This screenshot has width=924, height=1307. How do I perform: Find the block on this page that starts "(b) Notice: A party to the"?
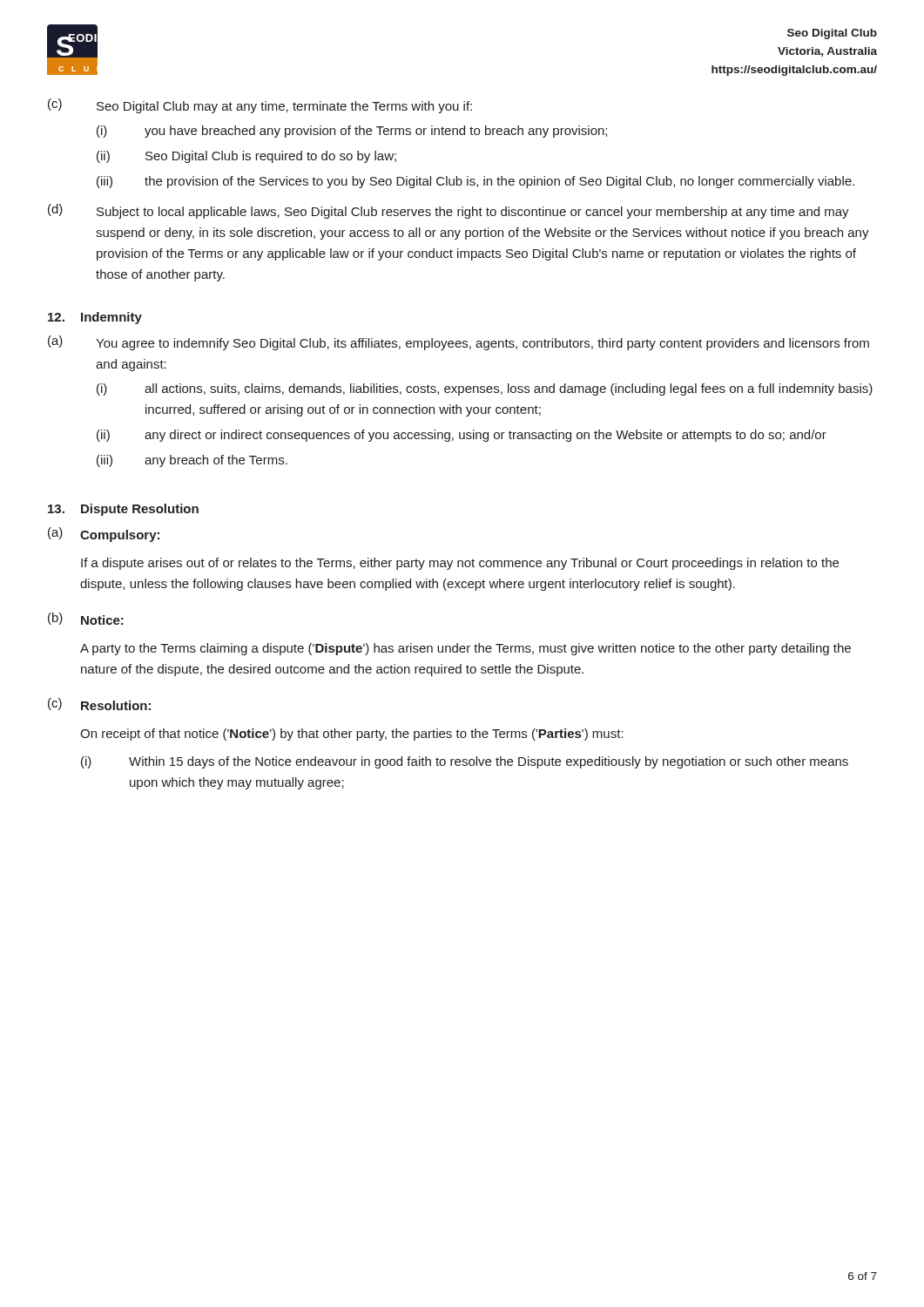(462, 645)
